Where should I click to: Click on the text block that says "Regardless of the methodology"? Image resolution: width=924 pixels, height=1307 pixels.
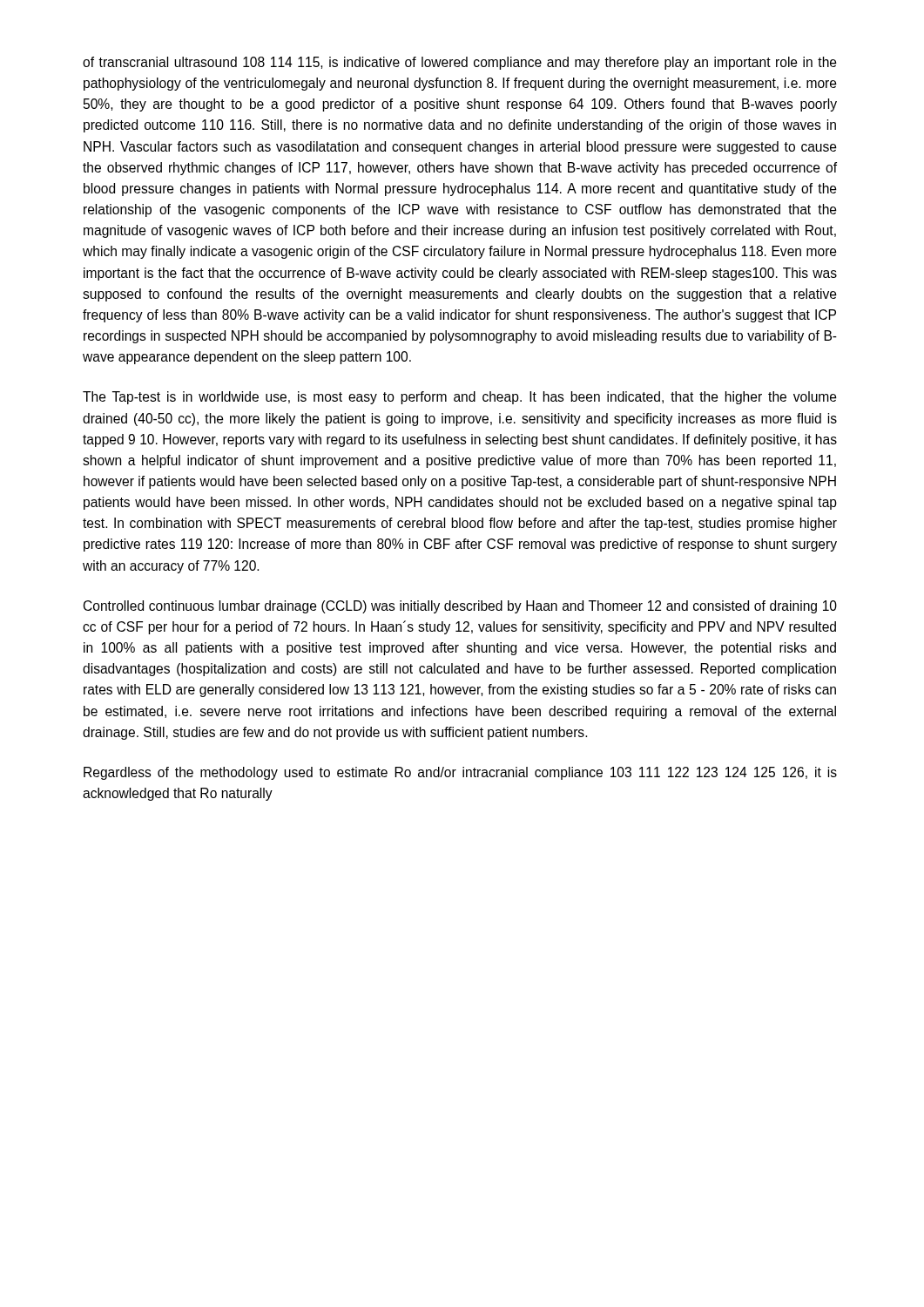(x=460, y=783)
